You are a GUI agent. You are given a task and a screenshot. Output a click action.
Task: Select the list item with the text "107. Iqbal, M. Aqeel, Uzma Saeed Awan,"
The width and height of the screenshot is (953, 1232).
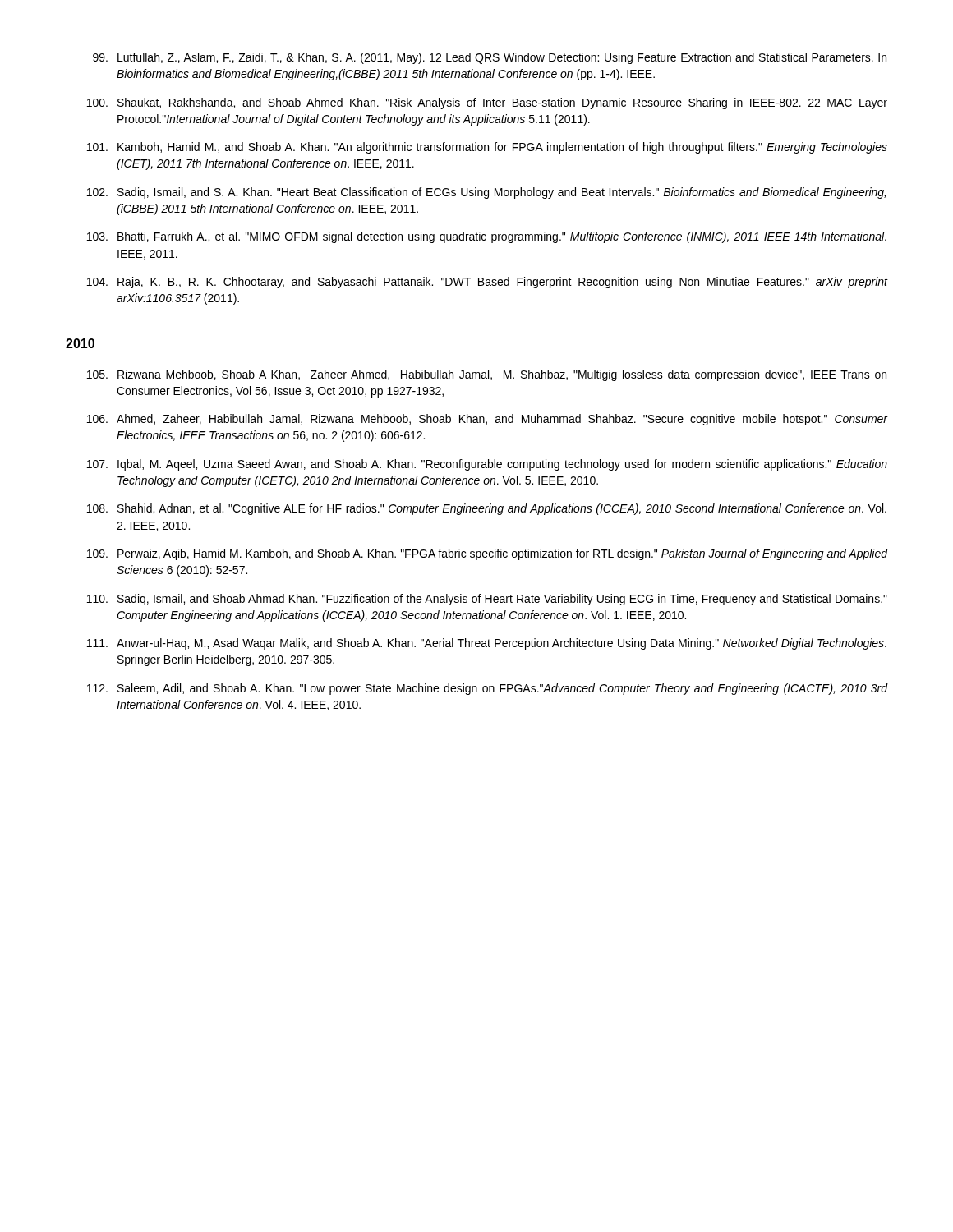476,472
